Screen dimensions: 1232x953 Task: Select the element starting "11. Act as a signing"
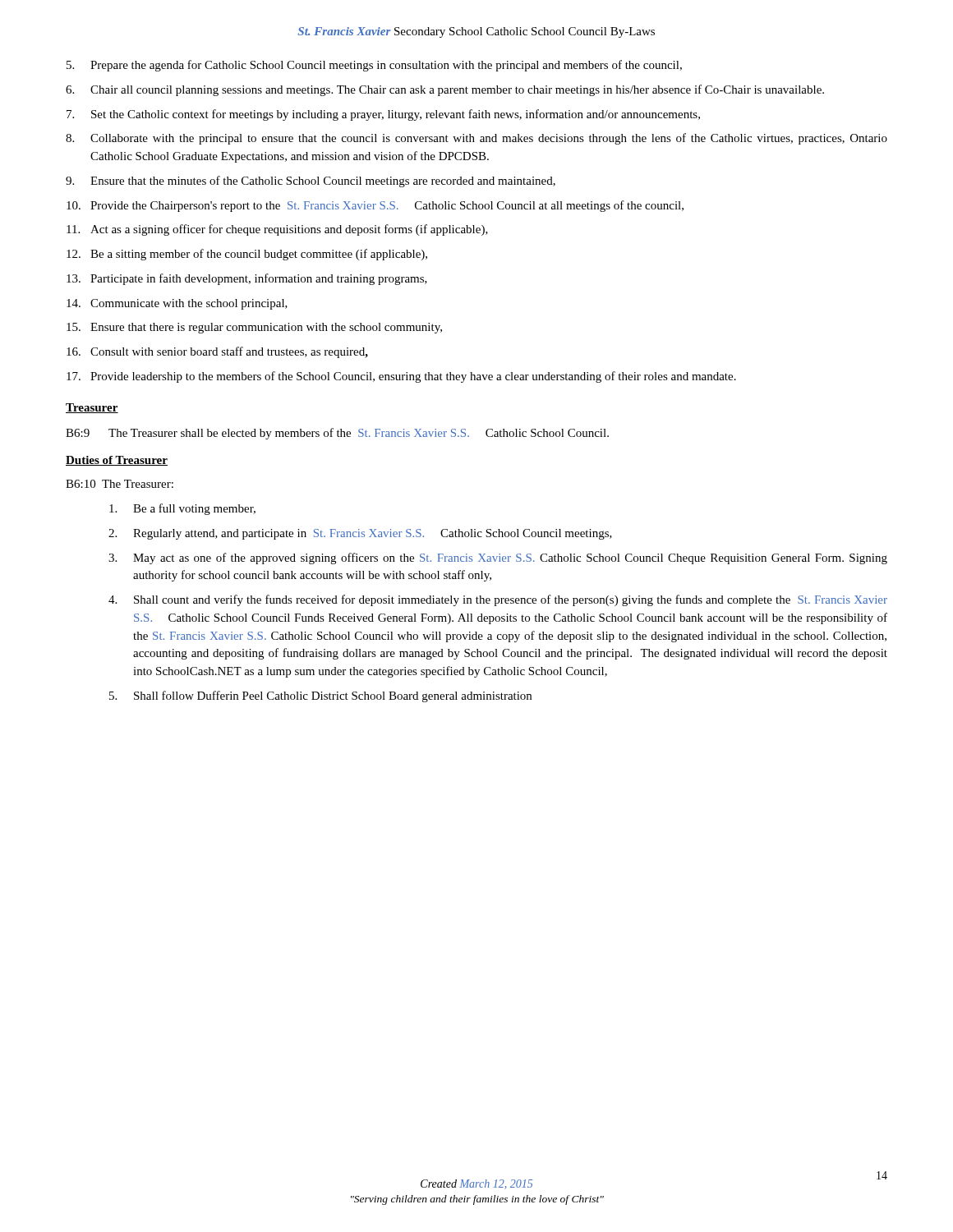tap(277, 230)
